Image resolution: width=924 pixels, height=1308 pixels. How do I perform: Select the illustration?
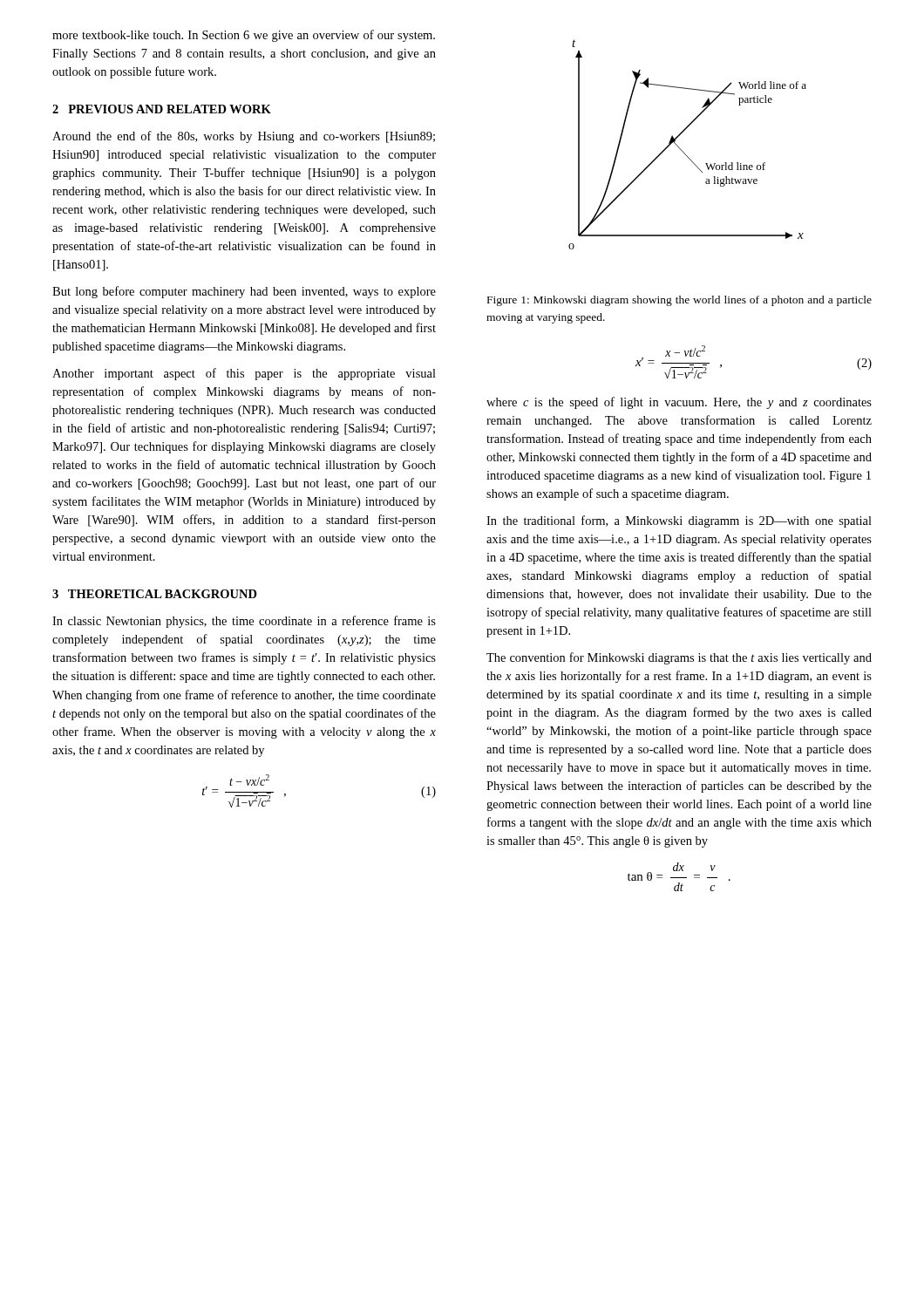click(x=679, y=160)
